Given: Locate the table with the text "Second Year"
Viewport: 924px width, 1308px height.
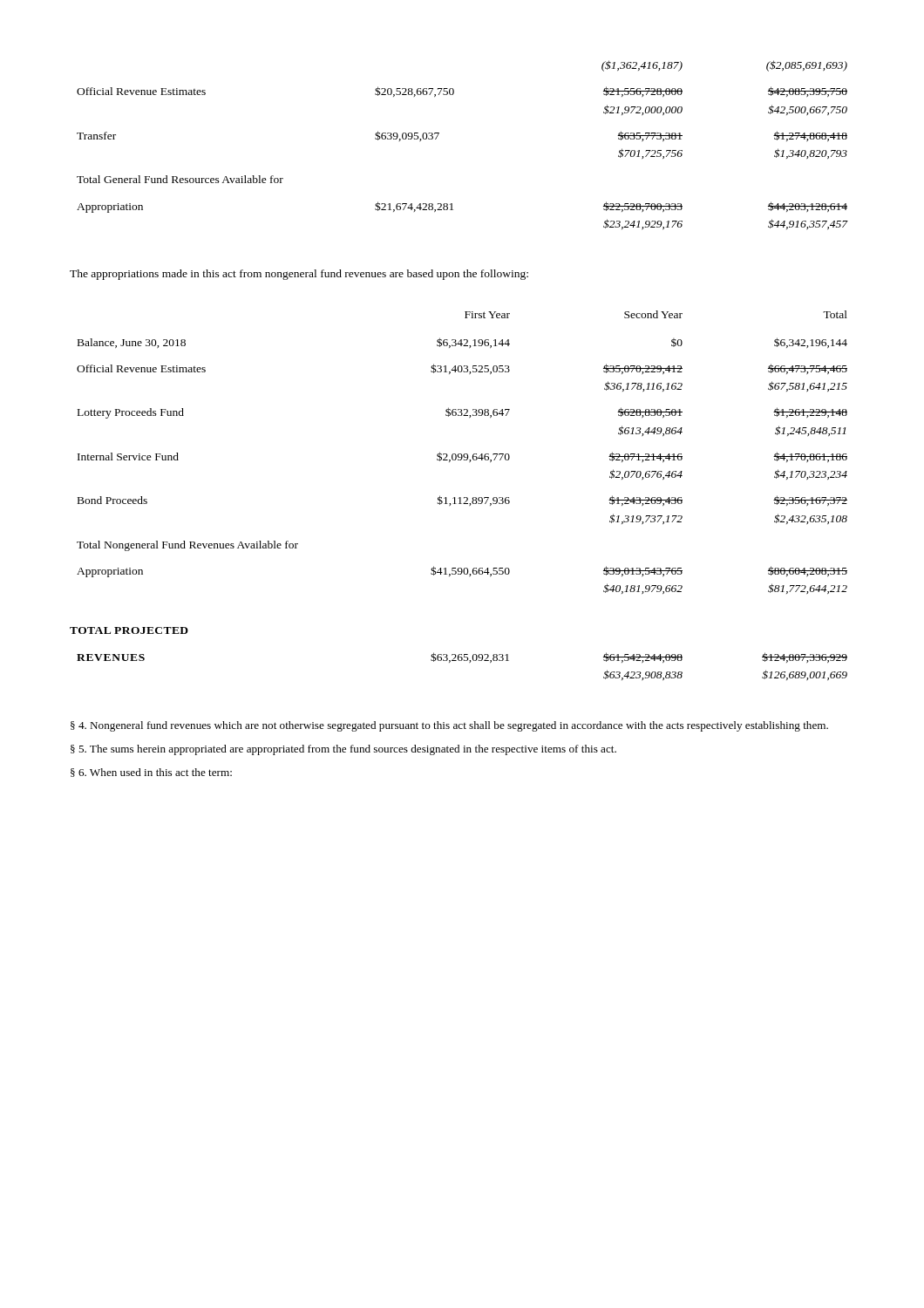Looking at the screenshot, I should (x=462, y=452).
